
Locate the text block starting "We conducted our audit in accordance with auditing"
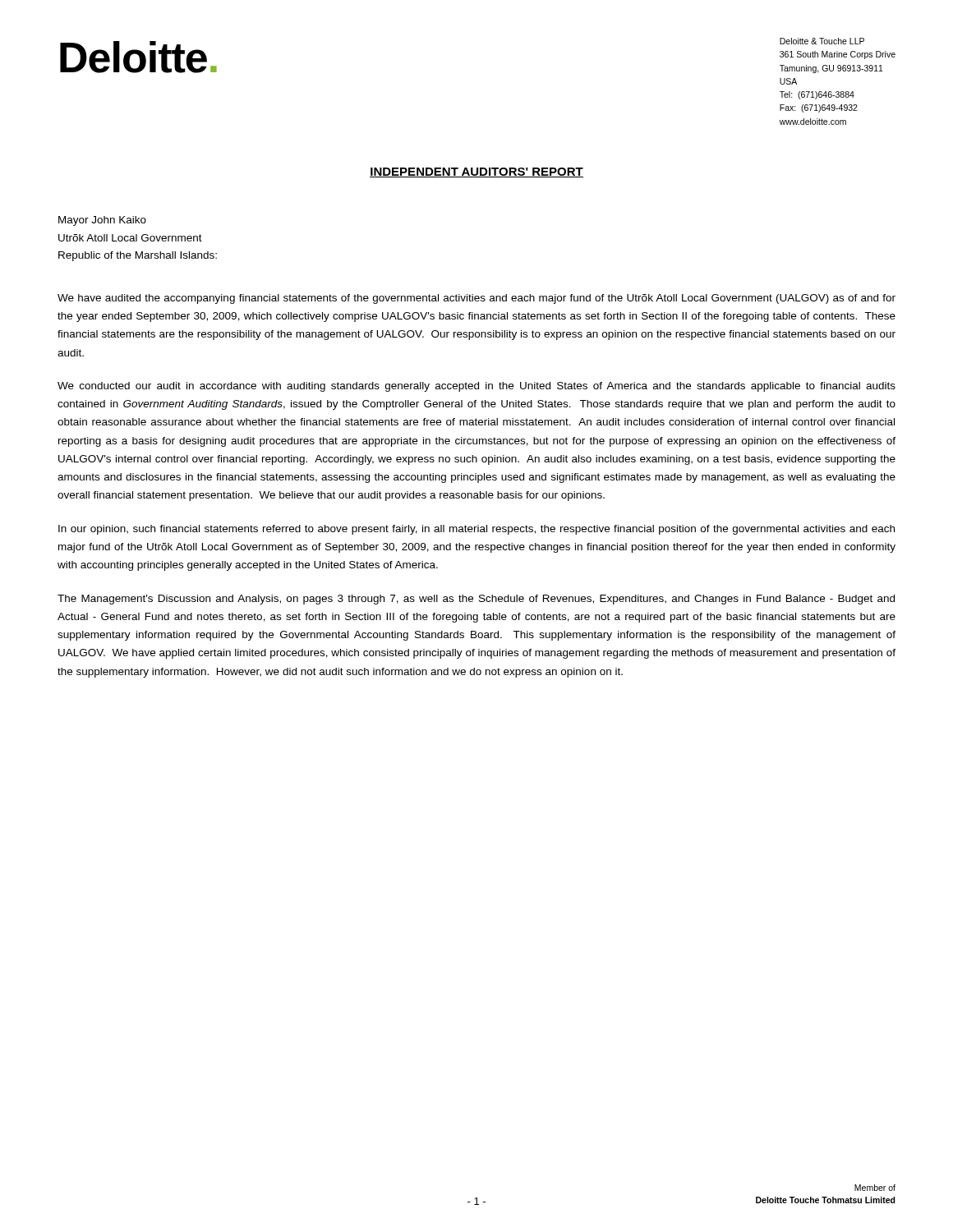476,440
